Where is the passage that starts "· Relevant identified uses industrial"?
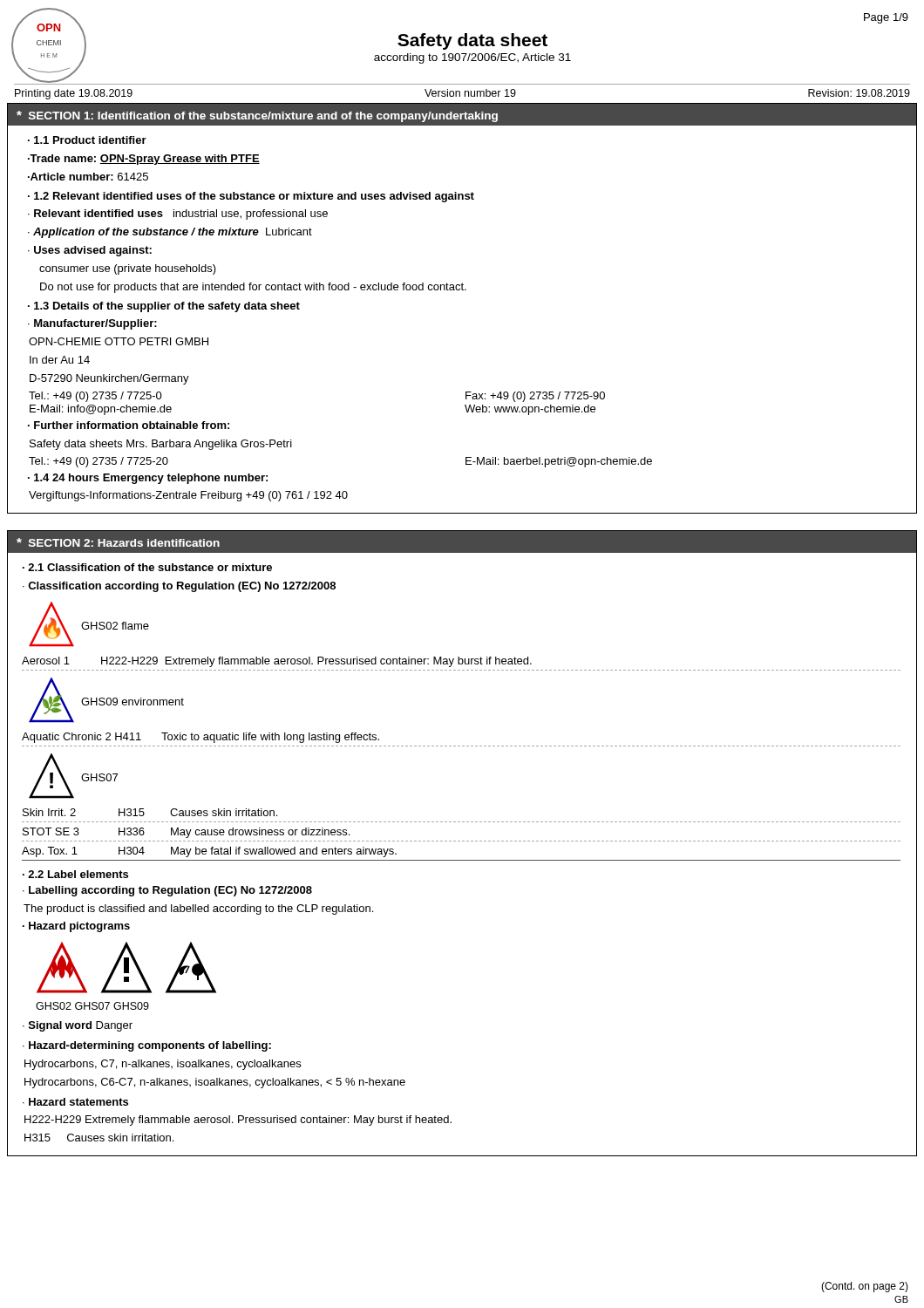The height and width of the screenshot is (1308, 924). coord(178,213)
